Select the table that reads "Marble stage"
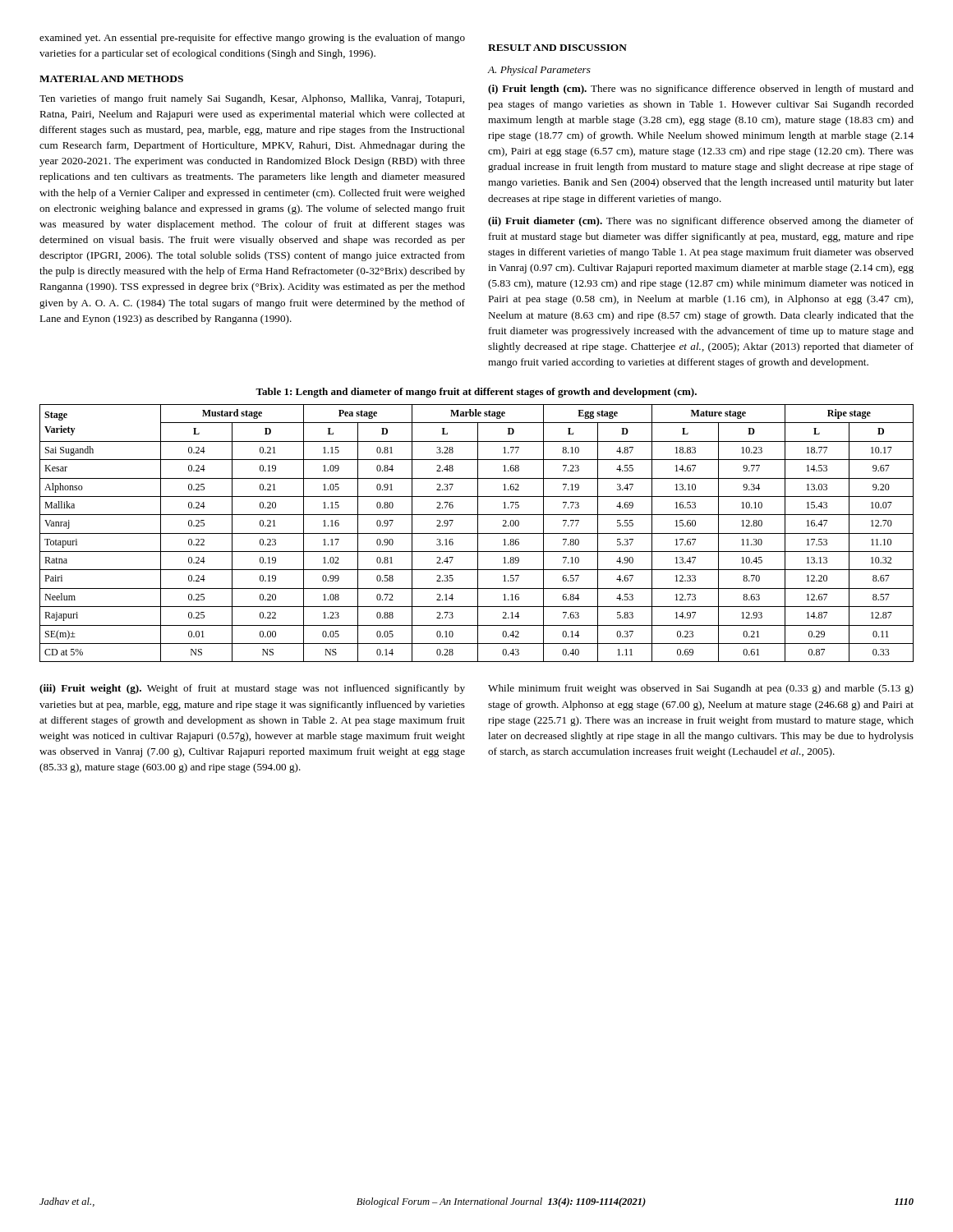Viewport: 953px width, 1232px height. [476, 533]
